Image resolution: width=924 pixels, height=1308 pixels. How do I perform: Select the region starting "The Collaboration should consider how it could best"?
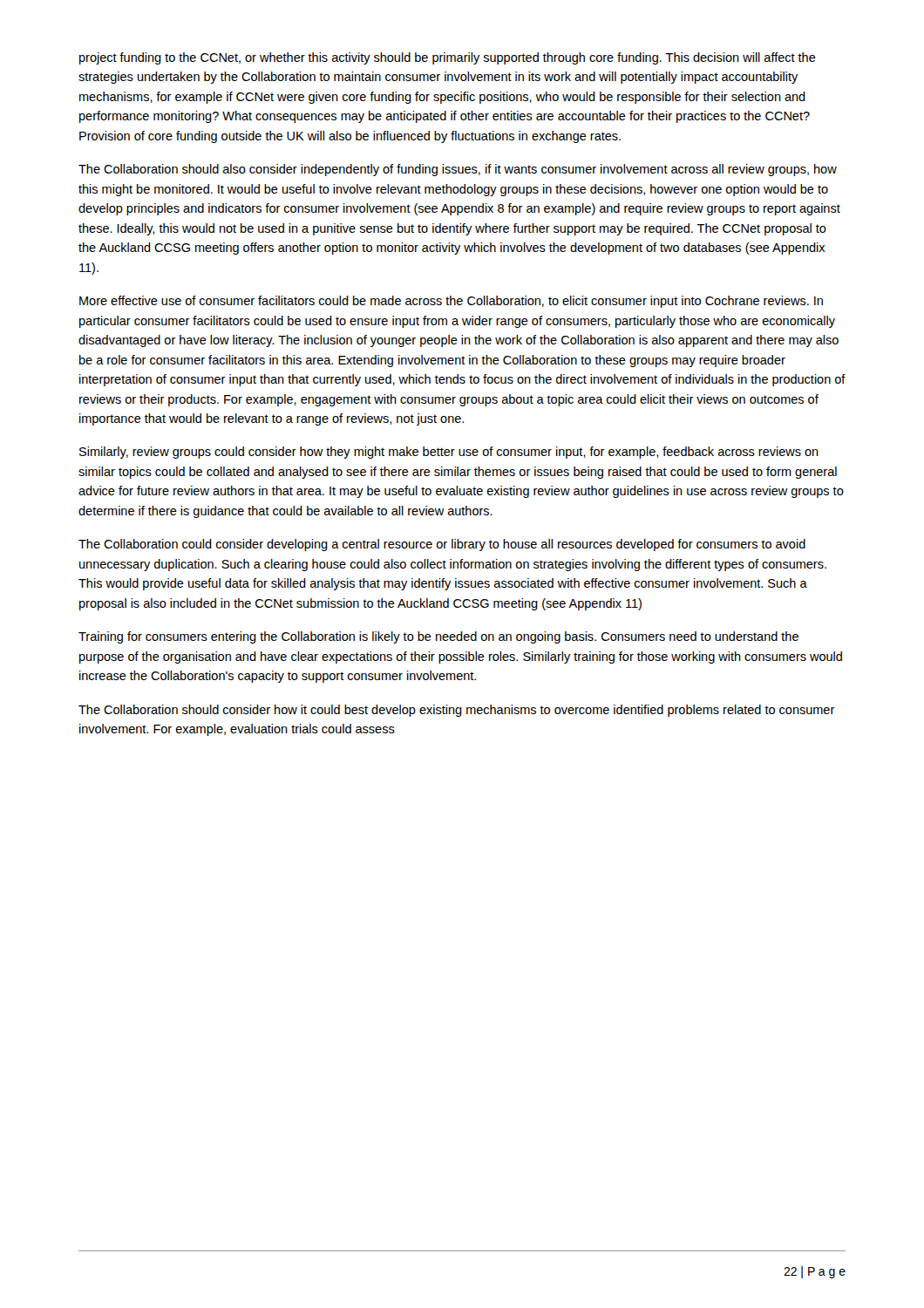[456, 719]
